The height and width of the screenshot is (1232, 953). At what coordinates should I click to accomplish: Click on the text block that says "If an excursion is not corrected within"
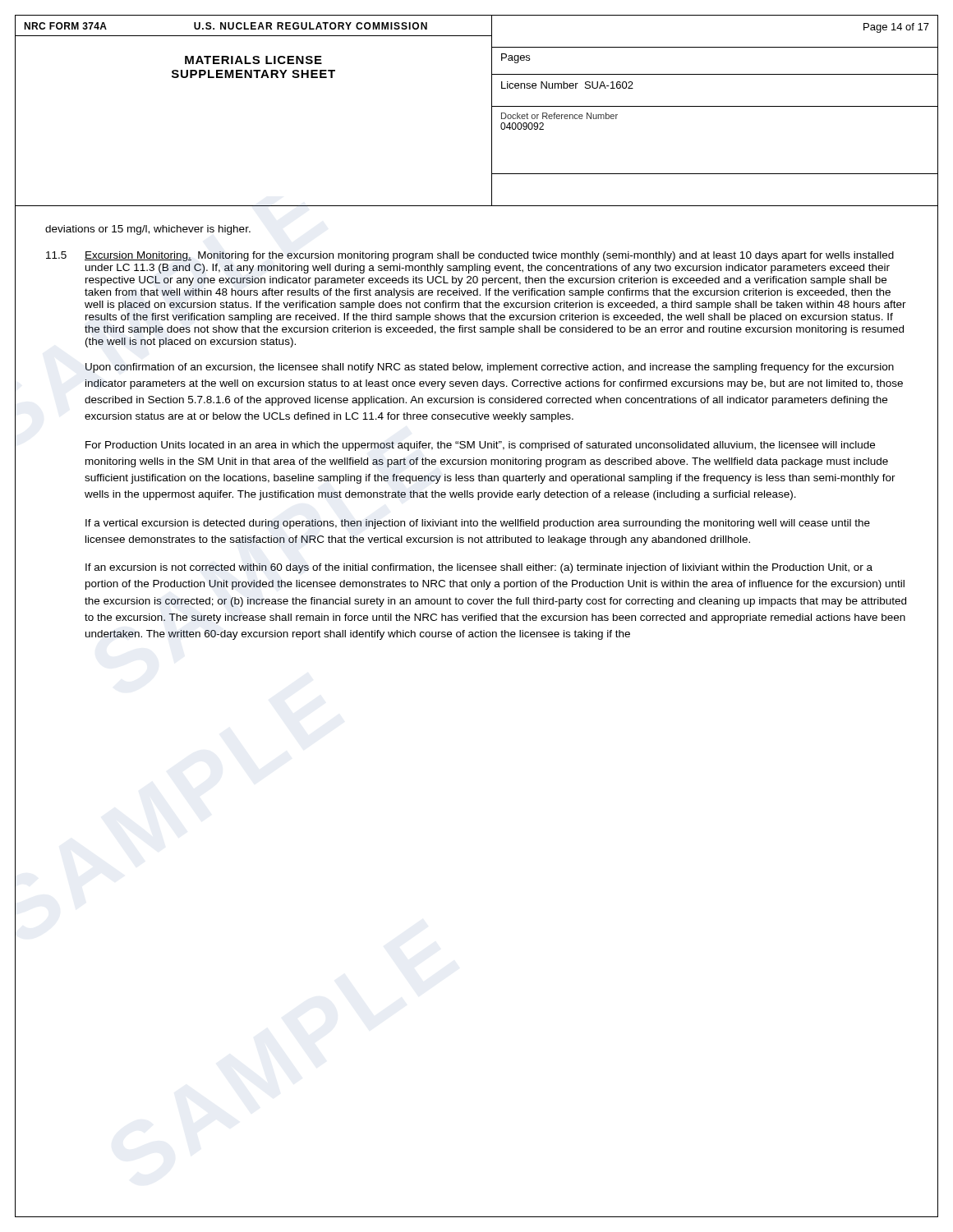[496, 600]
